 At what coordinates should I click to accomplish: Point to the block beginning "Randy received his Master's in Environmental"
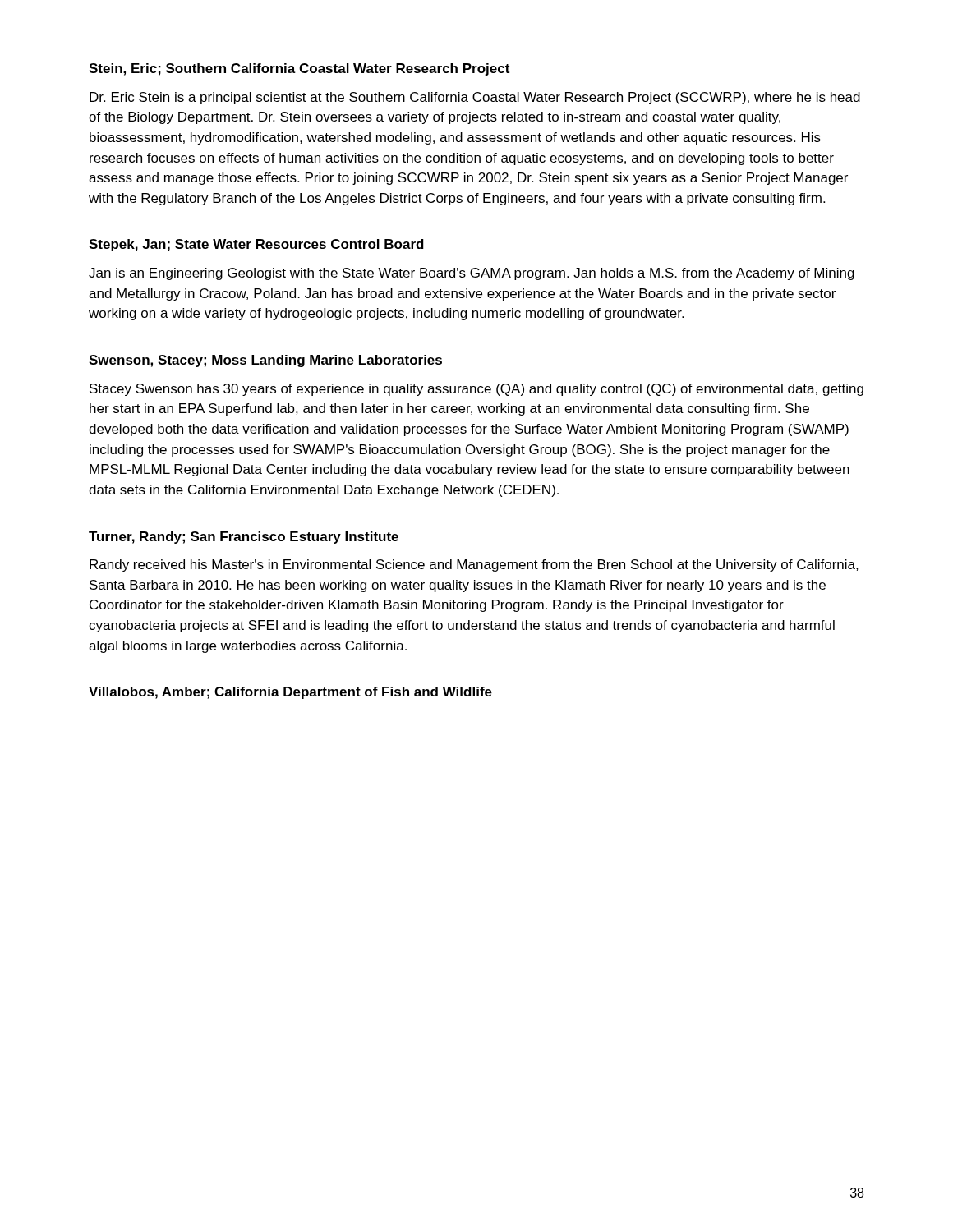(x=474, y=605)
